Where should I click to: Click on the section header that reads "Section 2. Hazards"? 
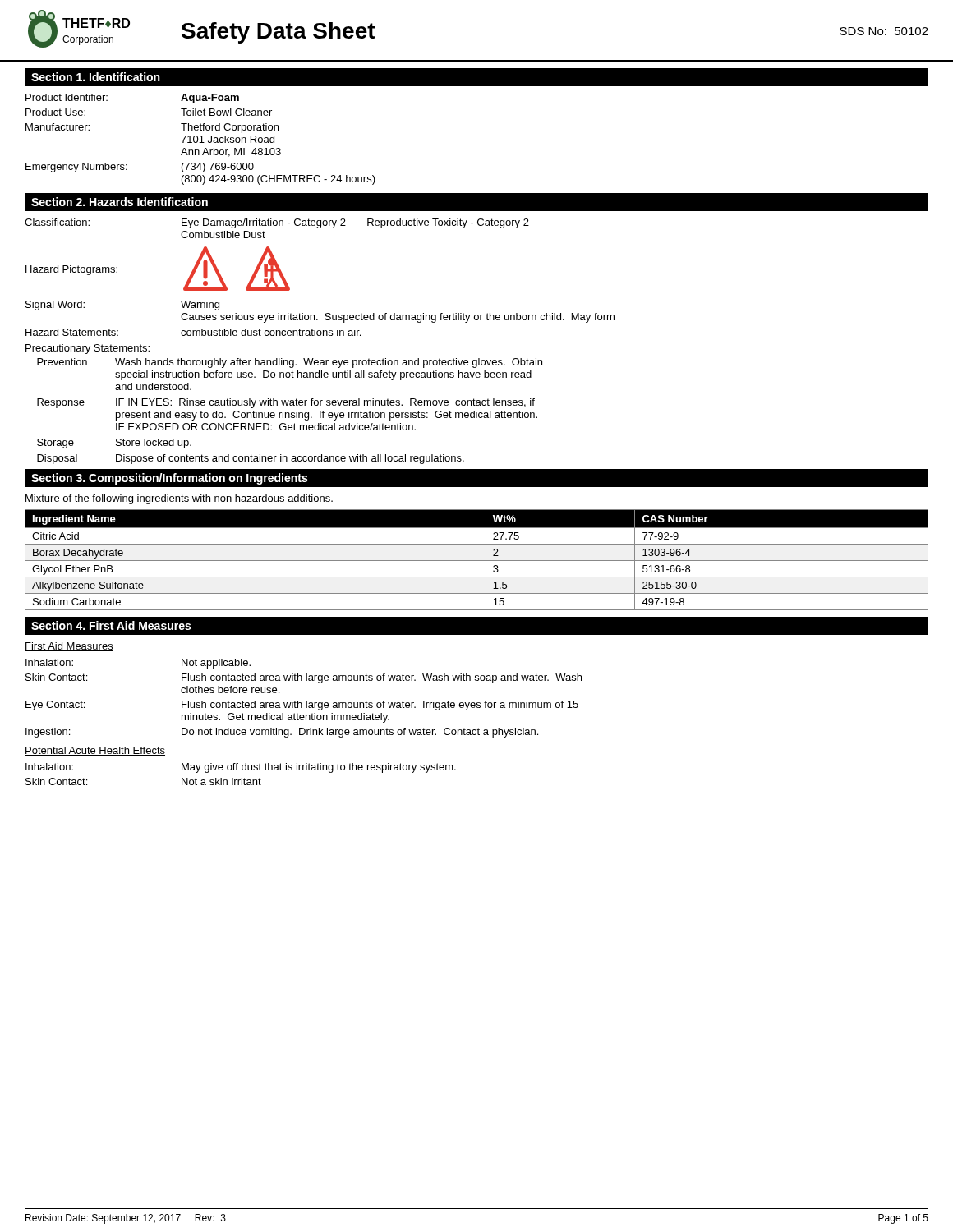point(120,202)
